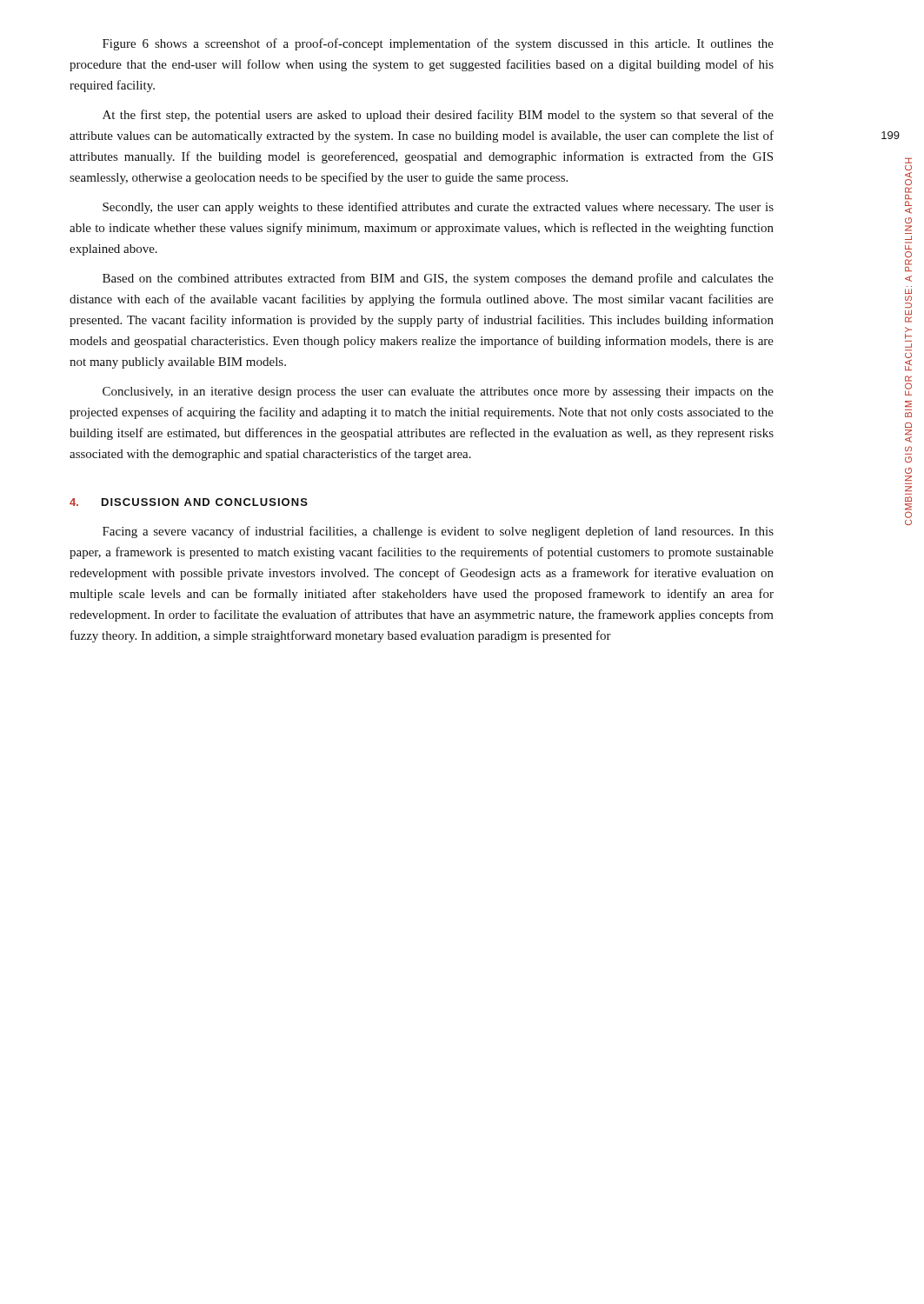This screenshot has height=1304, width=924.
Task: Locate the text block that says "Based on the combined attributes extracted"
Action: point(422,320)
